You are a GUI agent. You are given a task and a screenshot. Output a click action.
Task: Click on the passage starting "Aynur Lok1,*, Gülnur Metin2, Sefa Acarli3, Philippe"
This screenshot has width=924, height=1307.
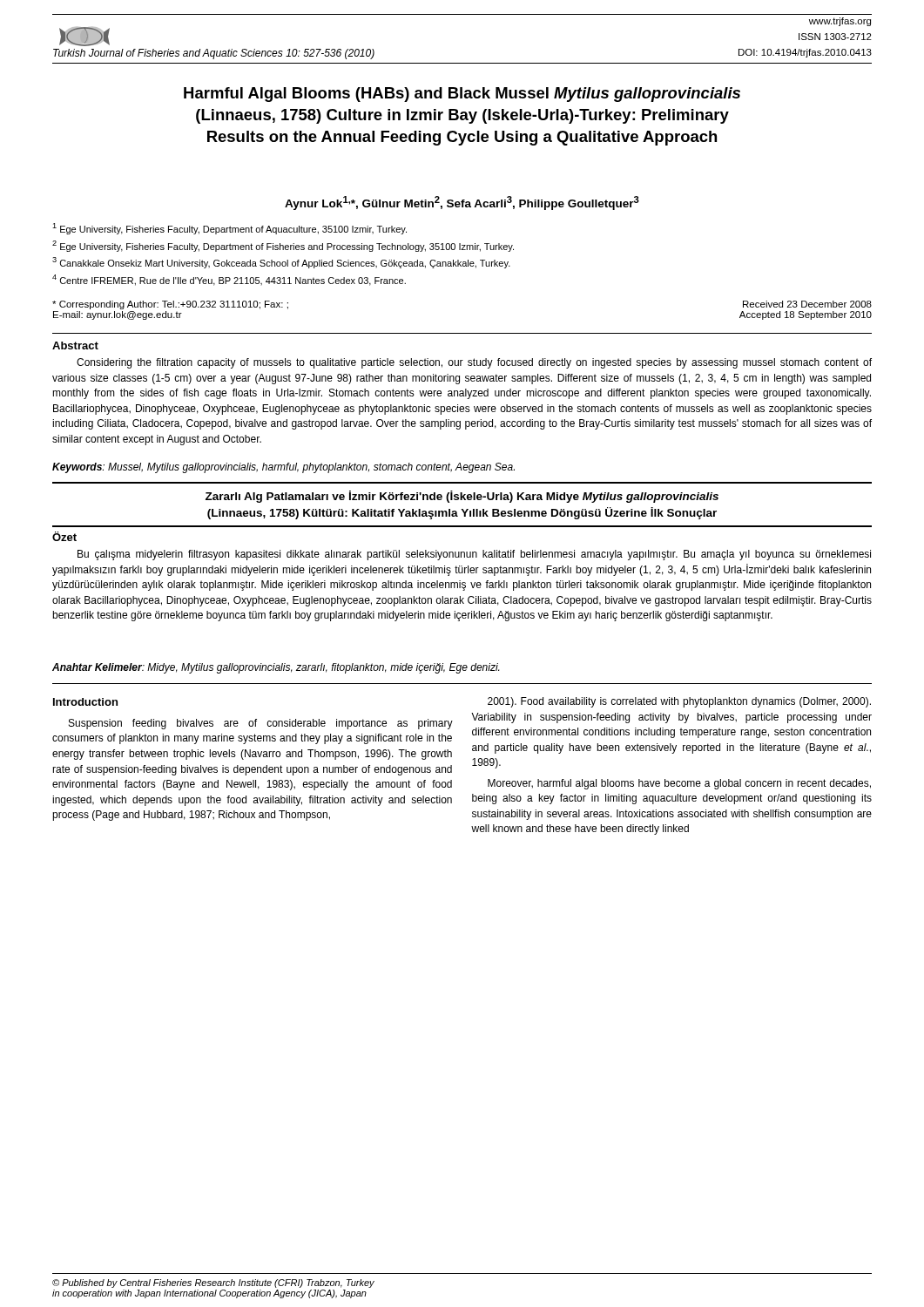click(x=462, y=201)
